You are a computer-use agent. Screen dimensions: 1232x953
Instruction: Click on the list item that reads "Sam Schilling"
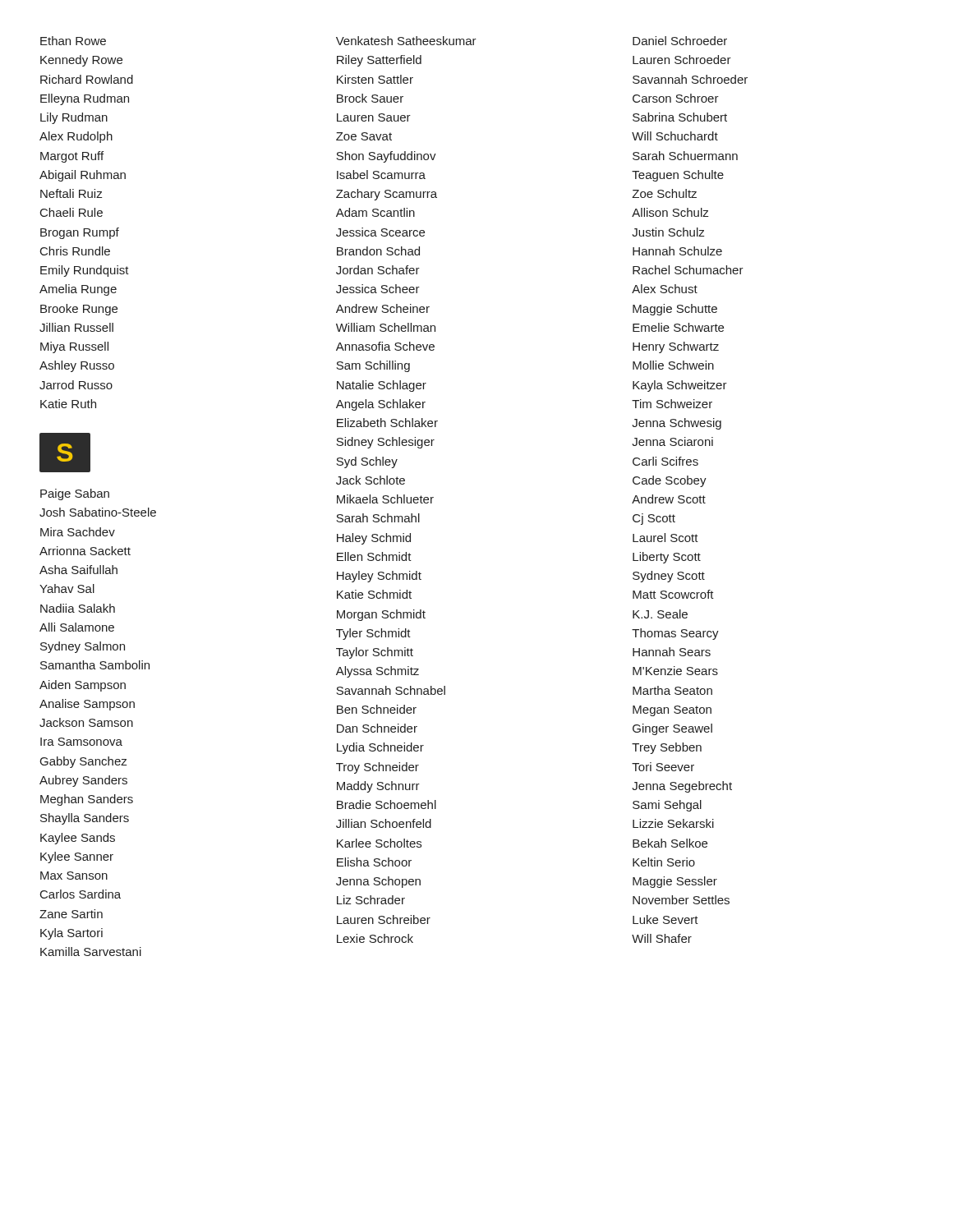tap(373, 365)
